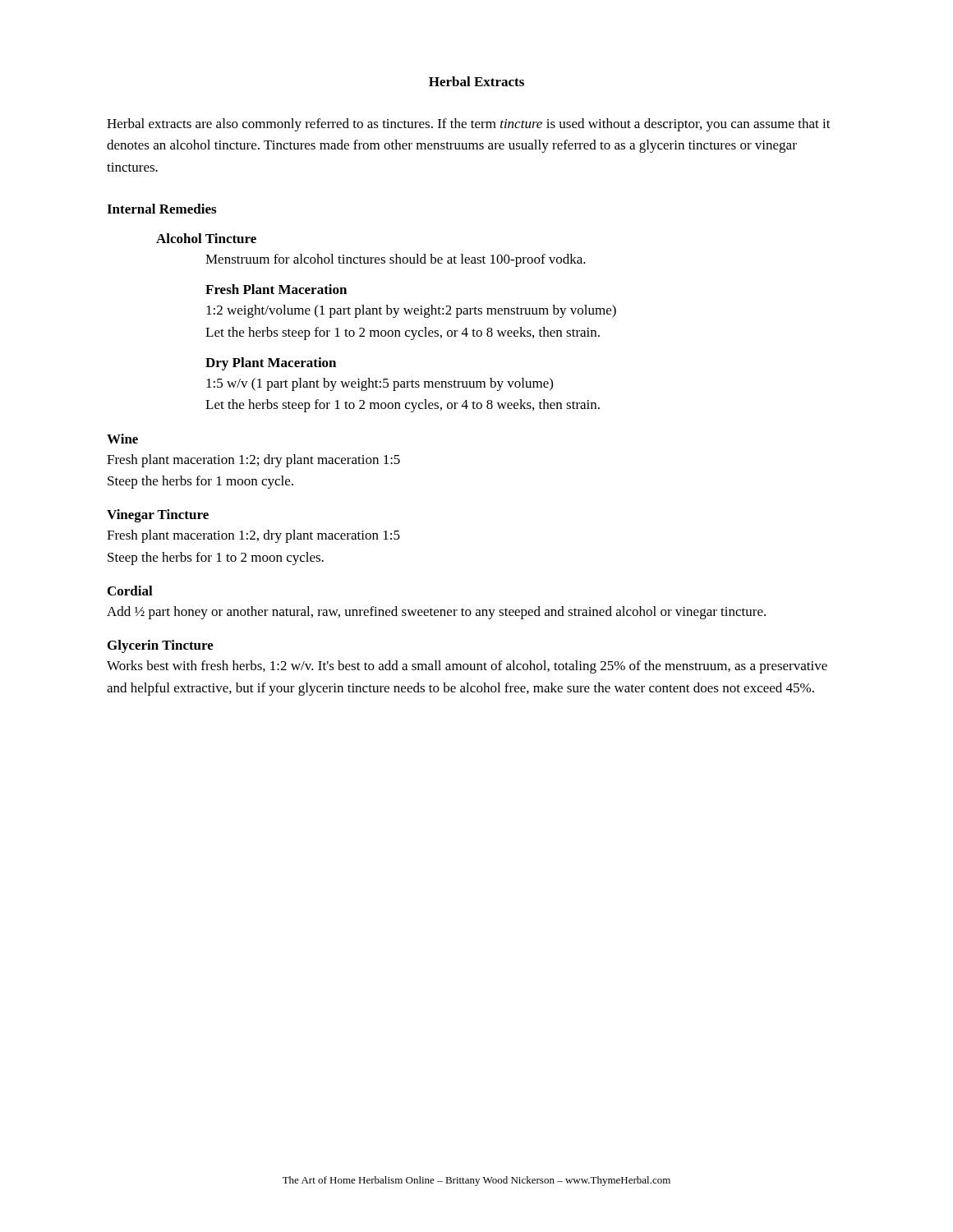953x1232 pixels.
Task: Where does it say "Alcohol Tincture"?
Action: (206, 239)
